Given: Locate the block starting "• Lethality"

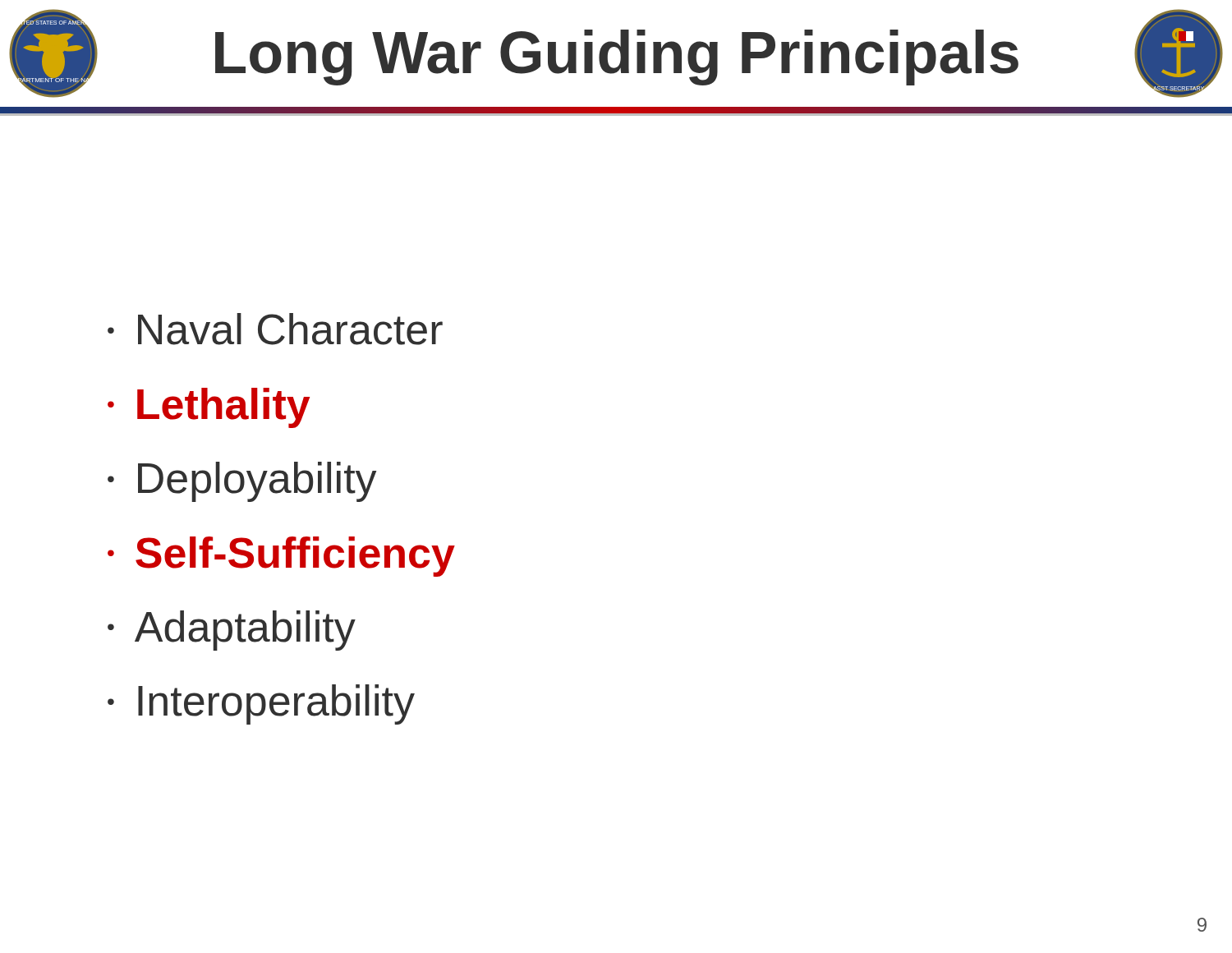Looking at the screenshot, I should point(209,404).
